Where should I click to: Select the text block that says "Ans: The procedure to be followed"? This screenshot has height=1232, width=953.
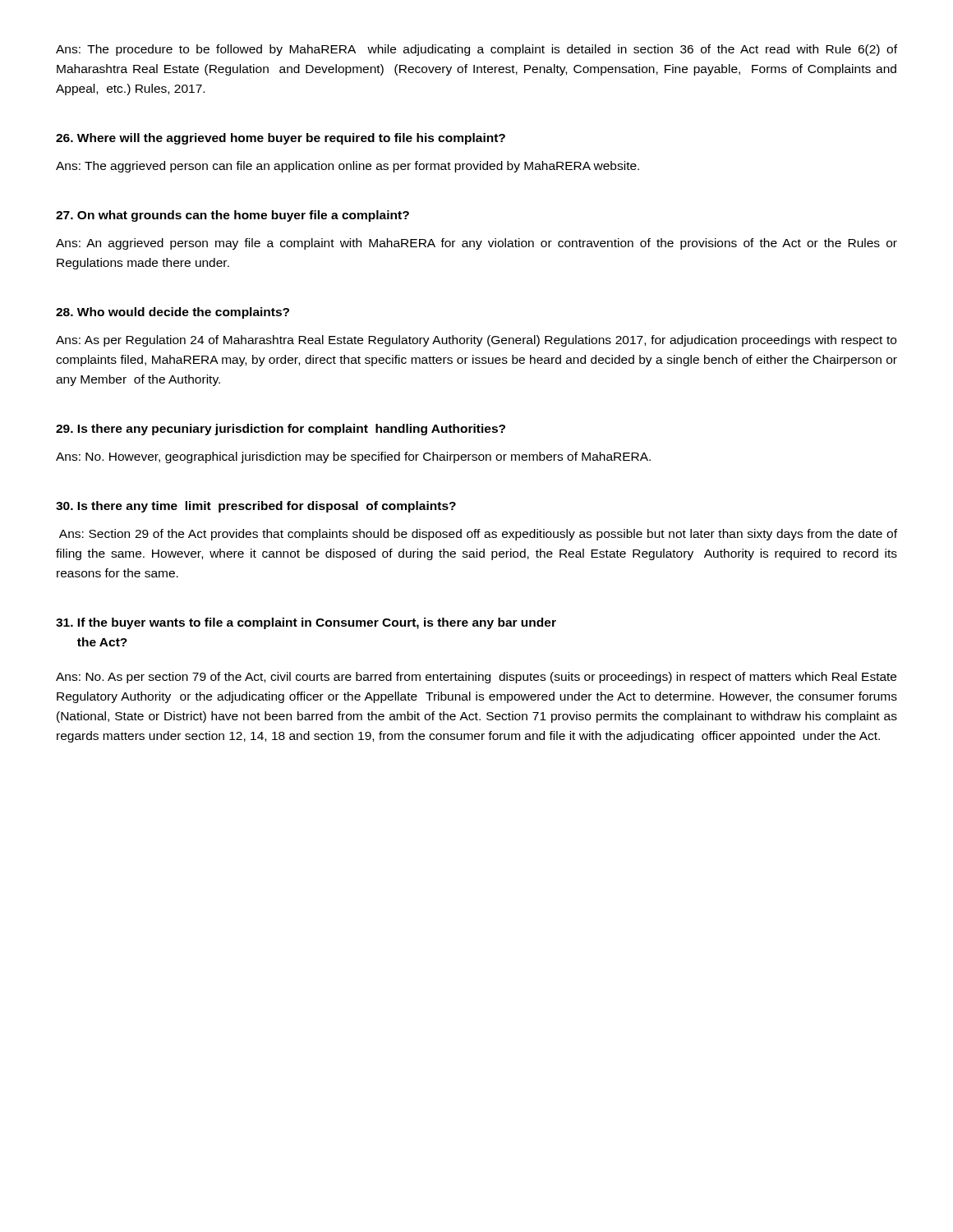point(476,69)
